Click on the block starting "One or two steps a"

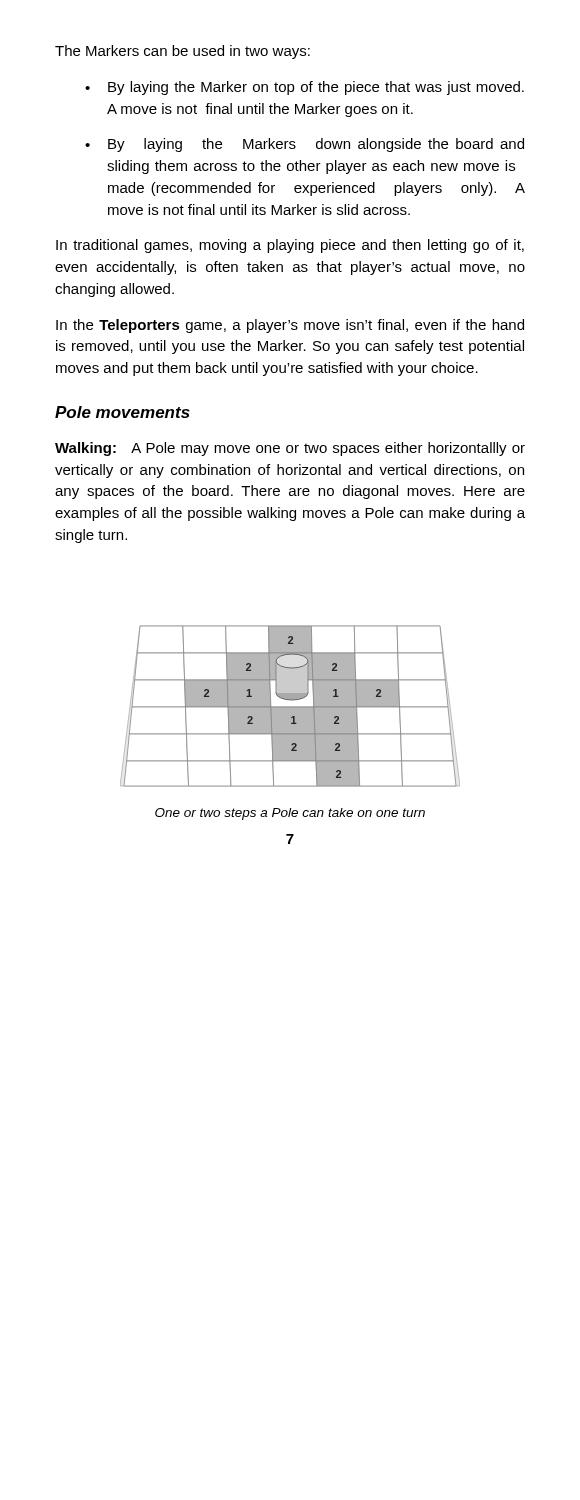[x=290, y=812]
